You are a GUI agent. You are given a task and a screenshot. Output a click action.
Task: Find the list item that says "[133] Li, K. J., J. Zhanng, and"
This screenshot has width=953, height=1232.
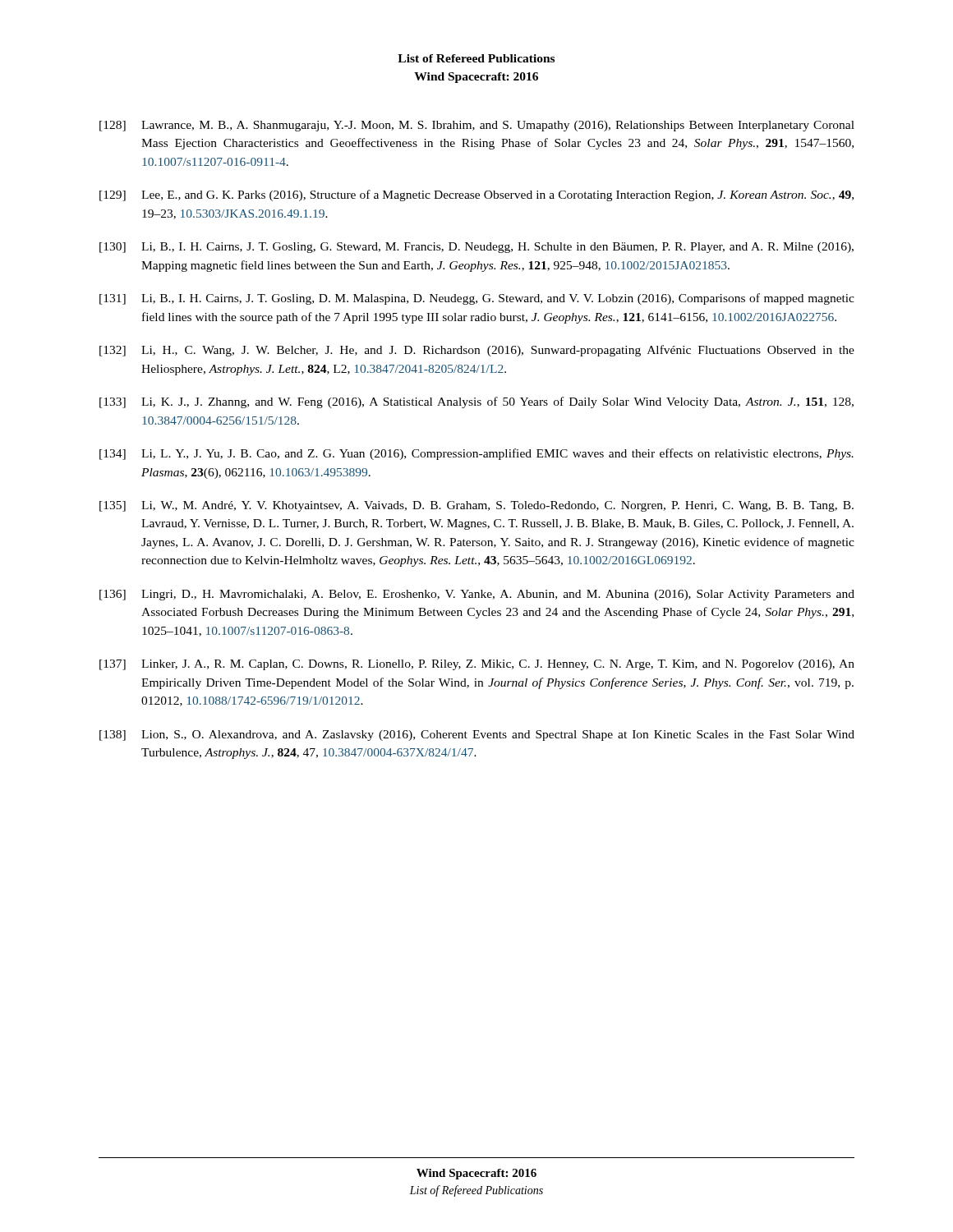point(476,411)
